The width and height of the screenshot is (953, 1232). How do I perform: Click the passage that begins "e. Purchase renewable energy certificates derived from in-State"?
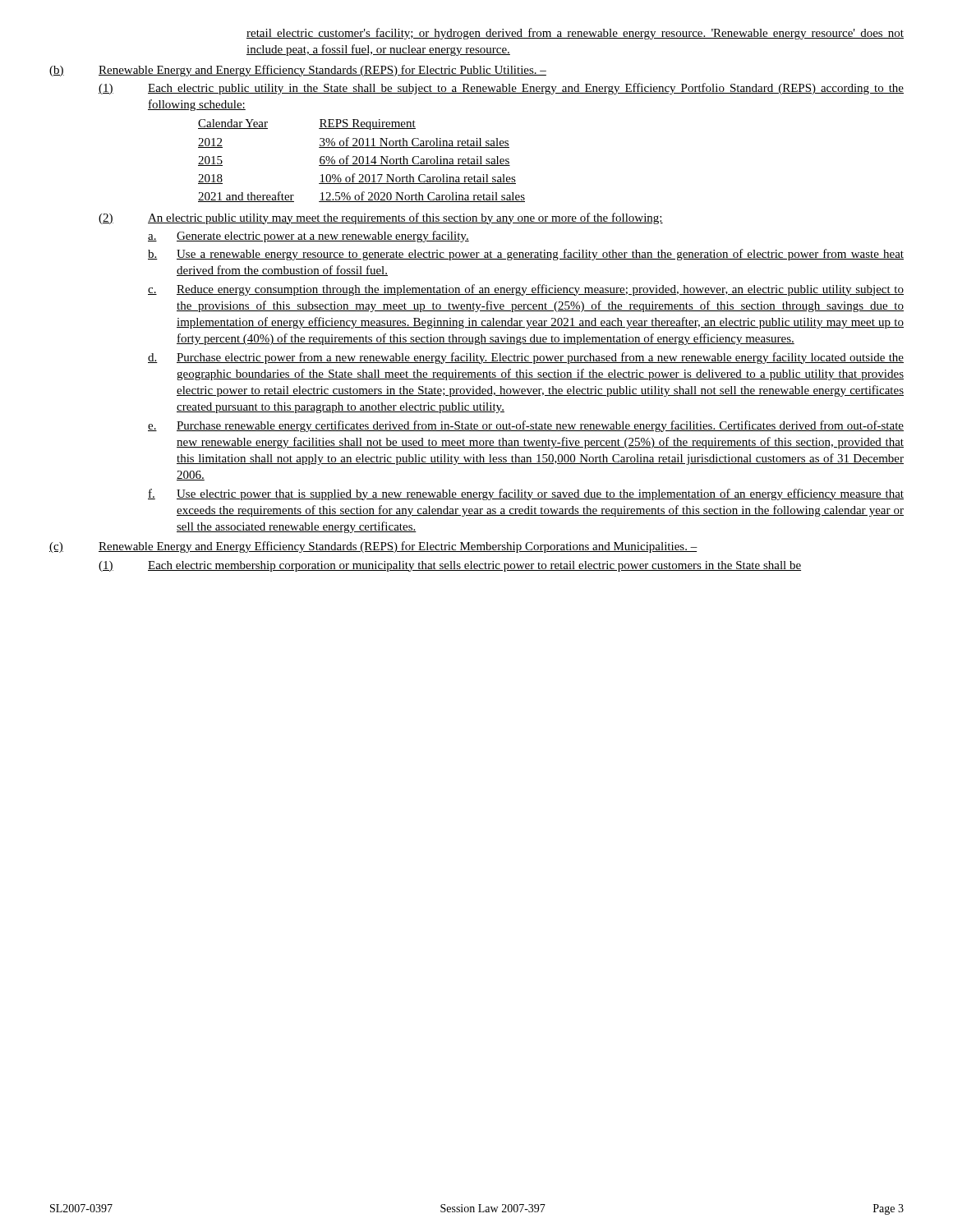pyautogui.click(x=526, y=450)
